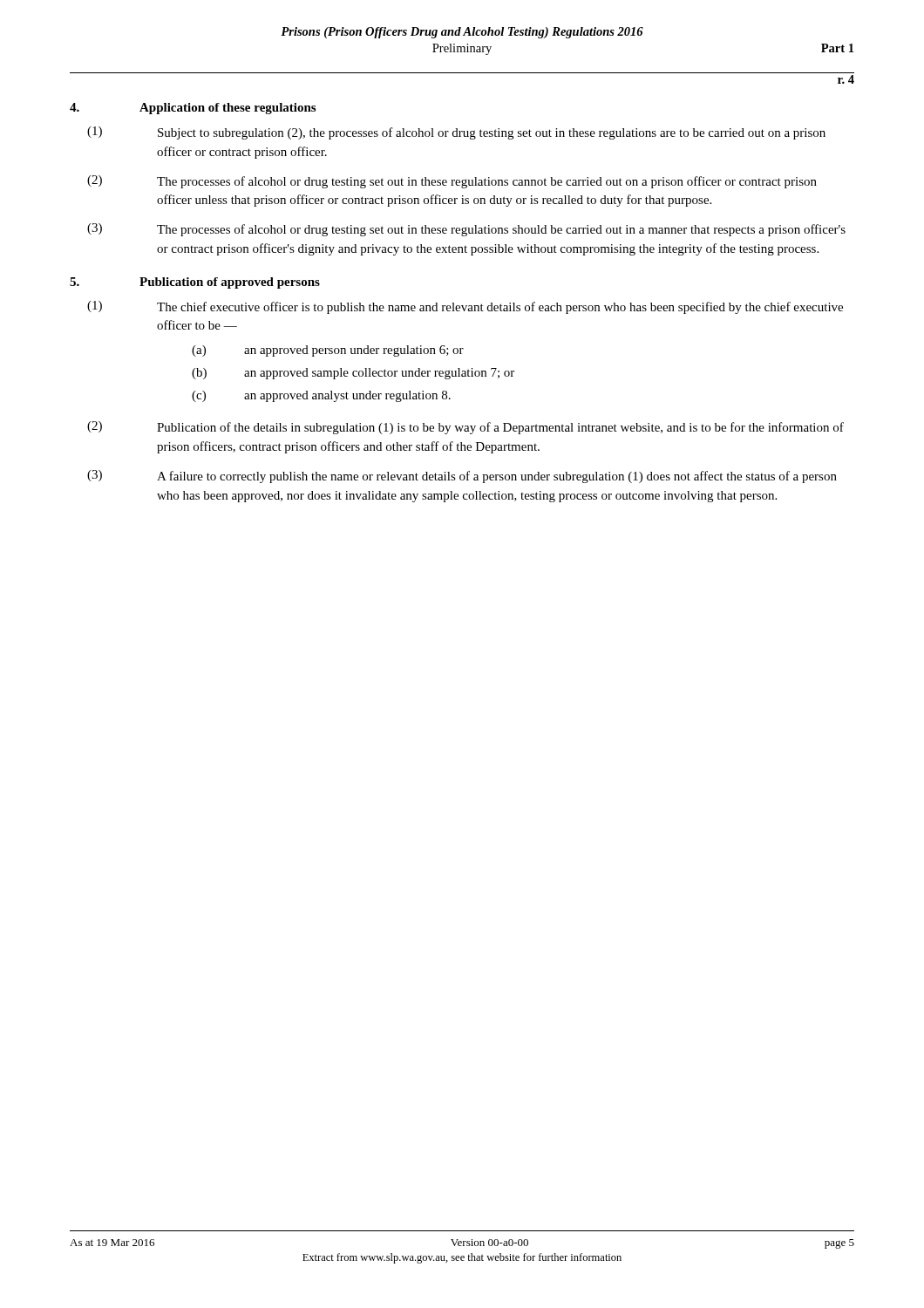Find the text starting "(c) an approved analyst under regulation 8."
The height and width of the screenshot is (1308, 924).
[304, 395]
